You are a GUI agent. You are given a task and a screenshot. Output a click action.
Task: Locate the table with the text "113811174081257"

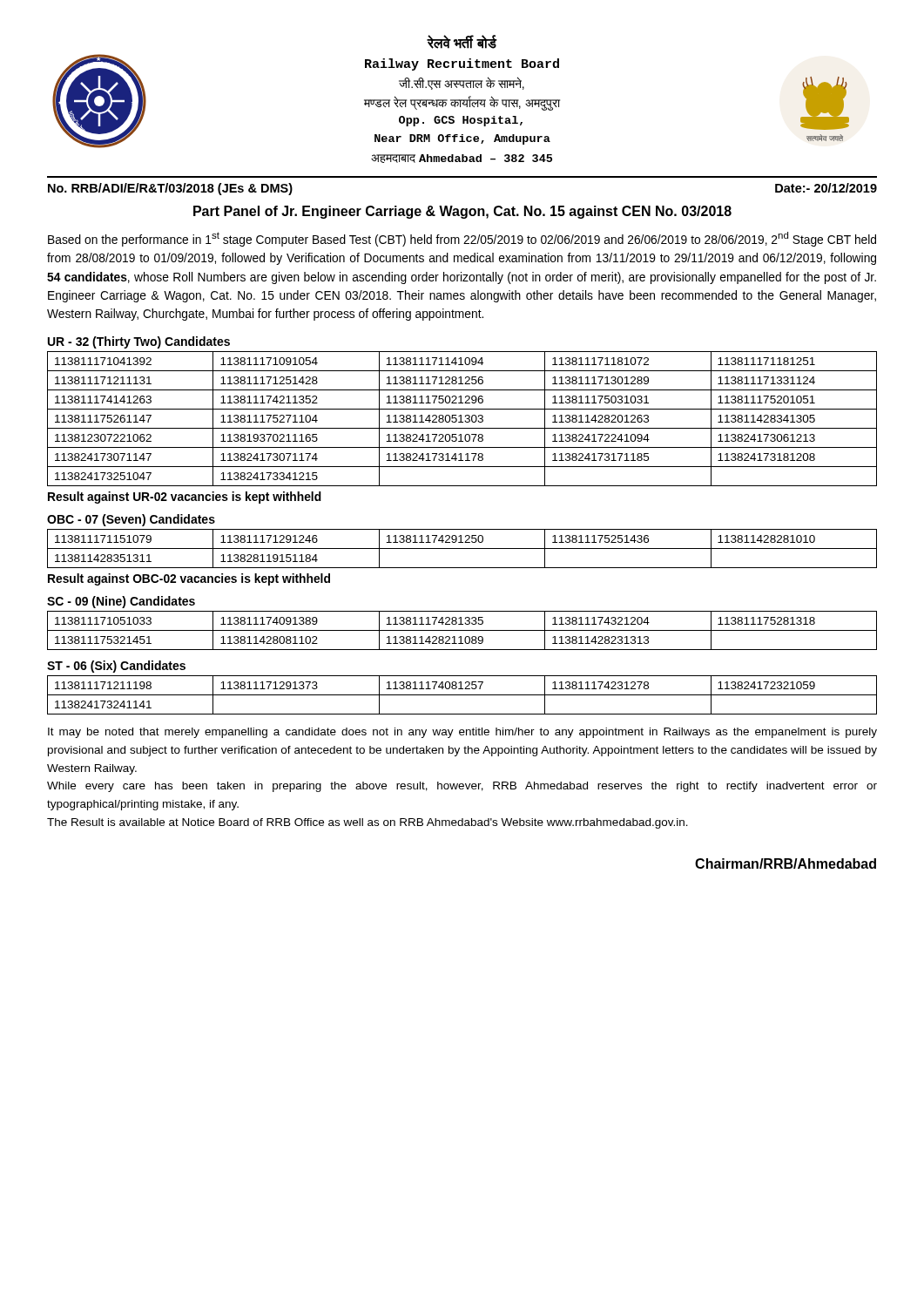462,695
